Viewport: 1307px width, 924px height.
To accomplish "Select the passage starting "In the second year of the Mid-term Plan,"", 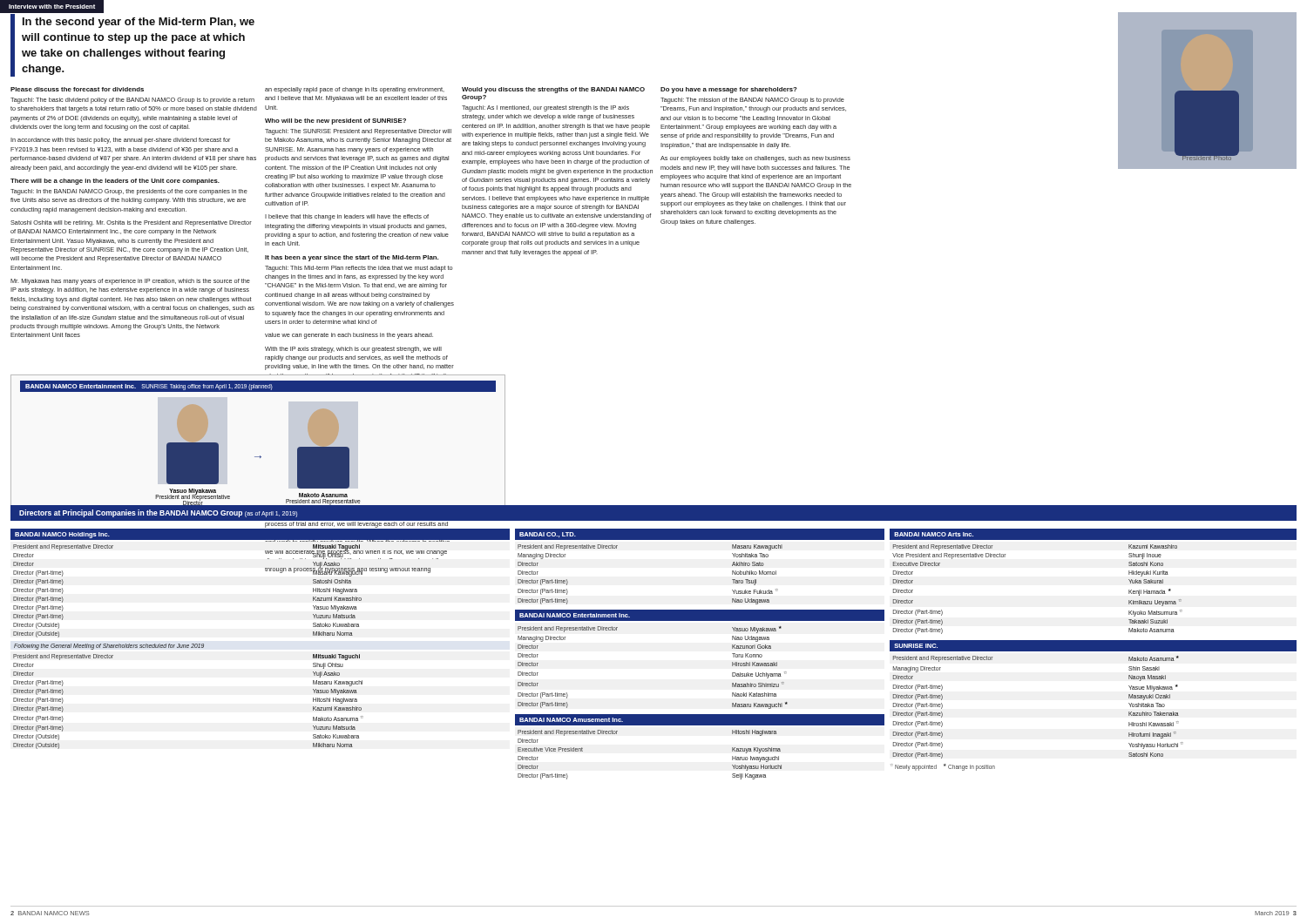I will [134, 45].
